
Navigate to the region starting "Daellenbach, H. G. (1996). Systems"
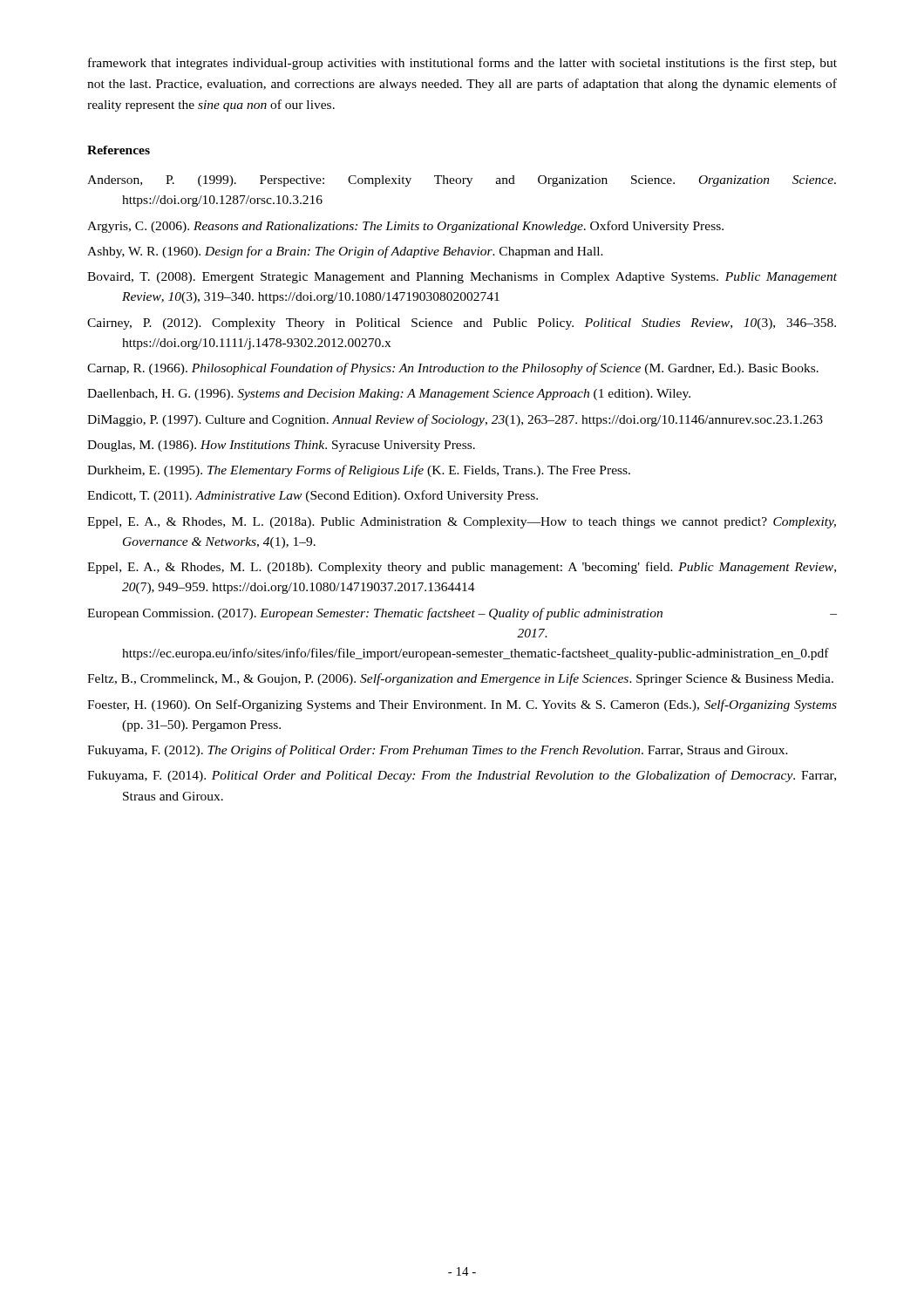point(389,393)
